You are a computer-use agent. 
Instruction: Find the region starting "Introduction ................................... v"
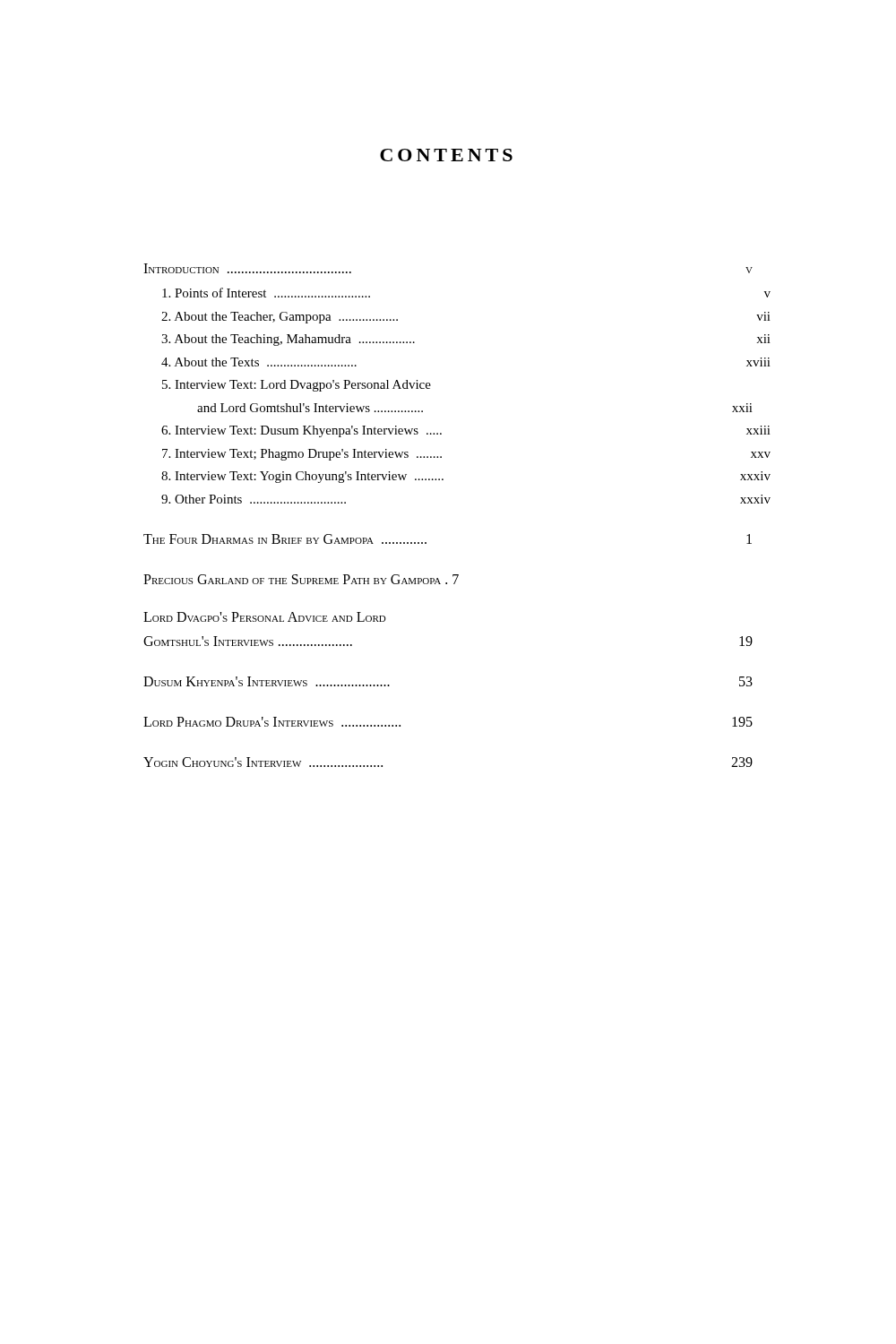[179, 267]
